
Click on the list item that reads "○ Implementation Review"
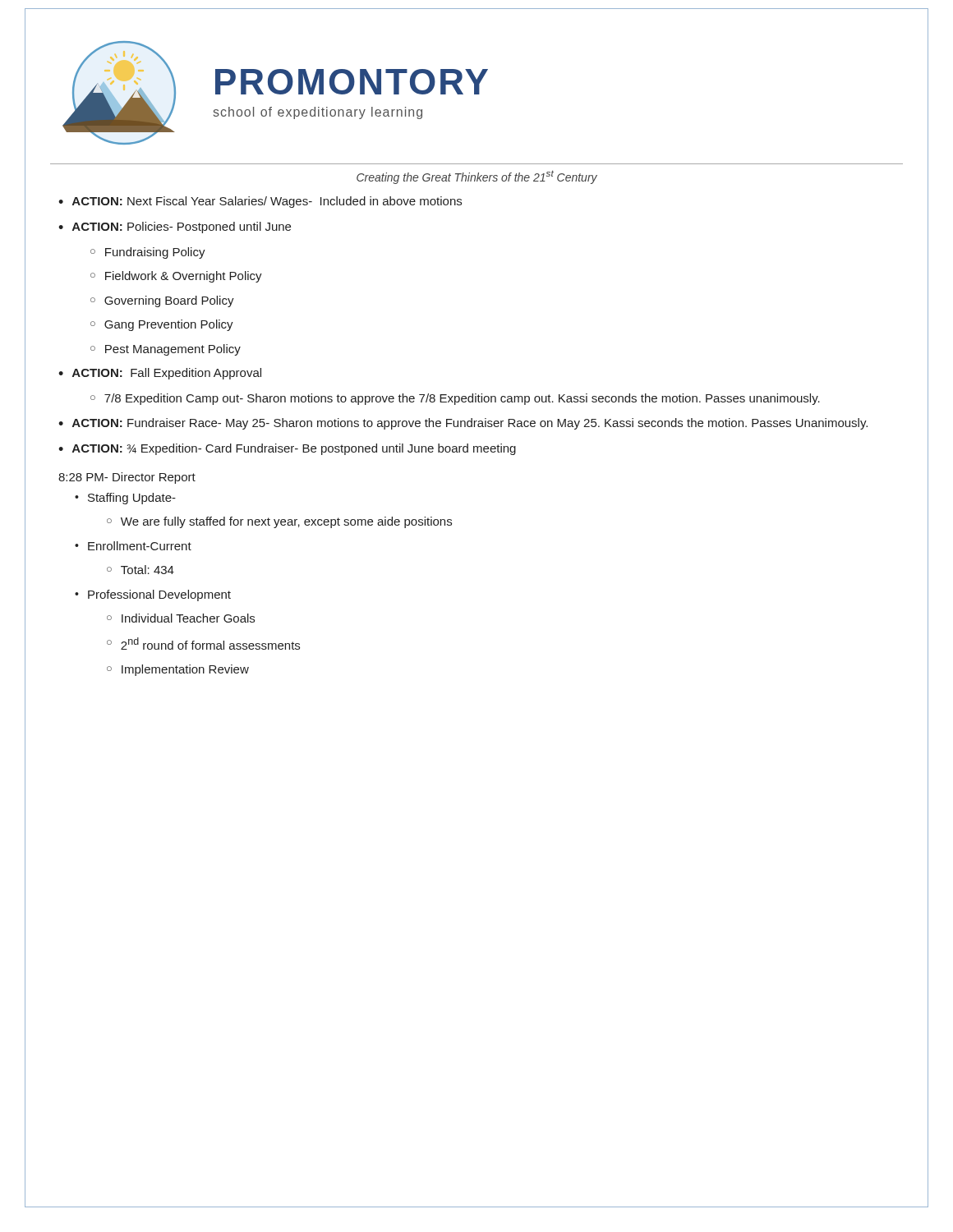tap(177, 670)
